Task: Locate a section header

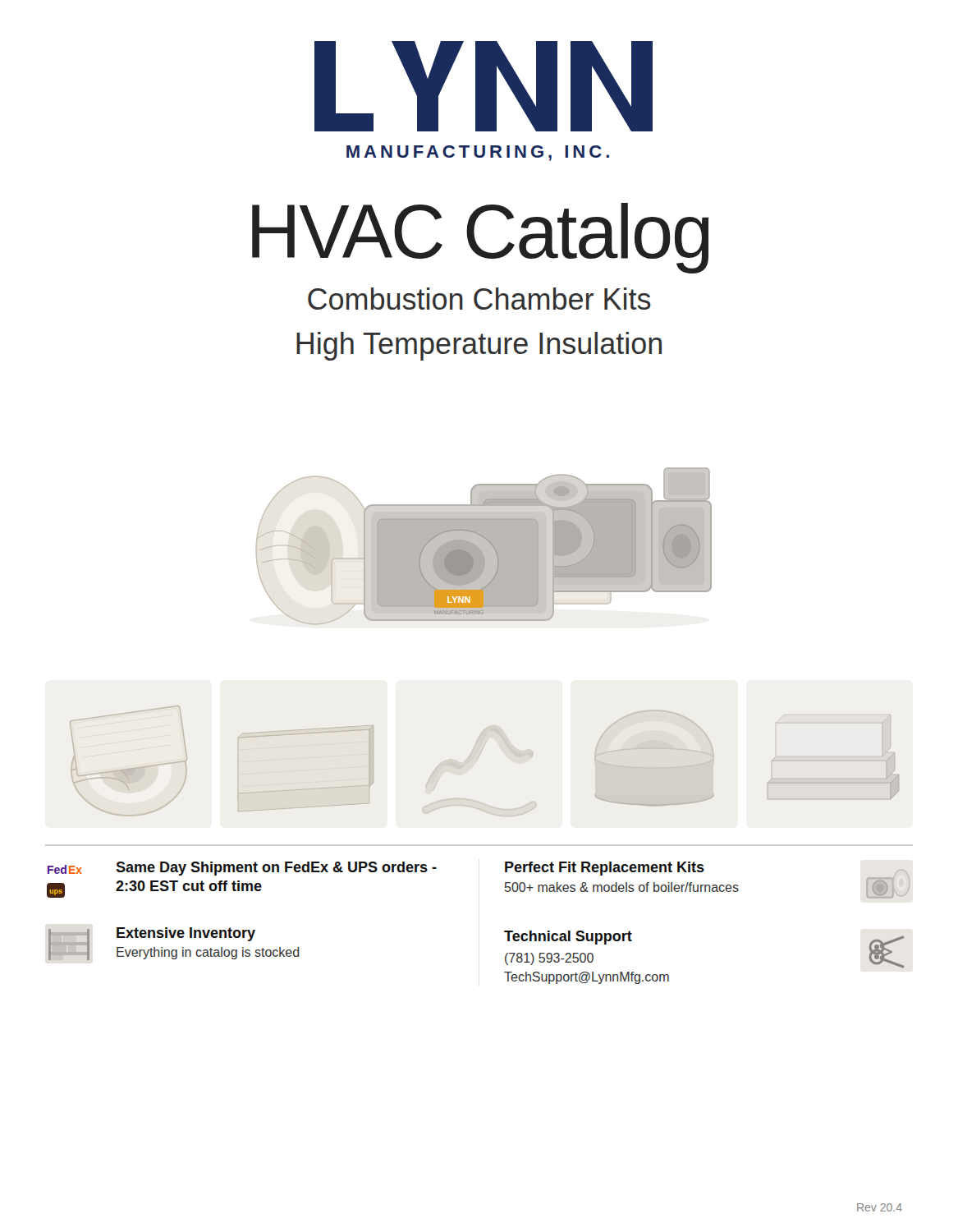Action: click(479, 322)
